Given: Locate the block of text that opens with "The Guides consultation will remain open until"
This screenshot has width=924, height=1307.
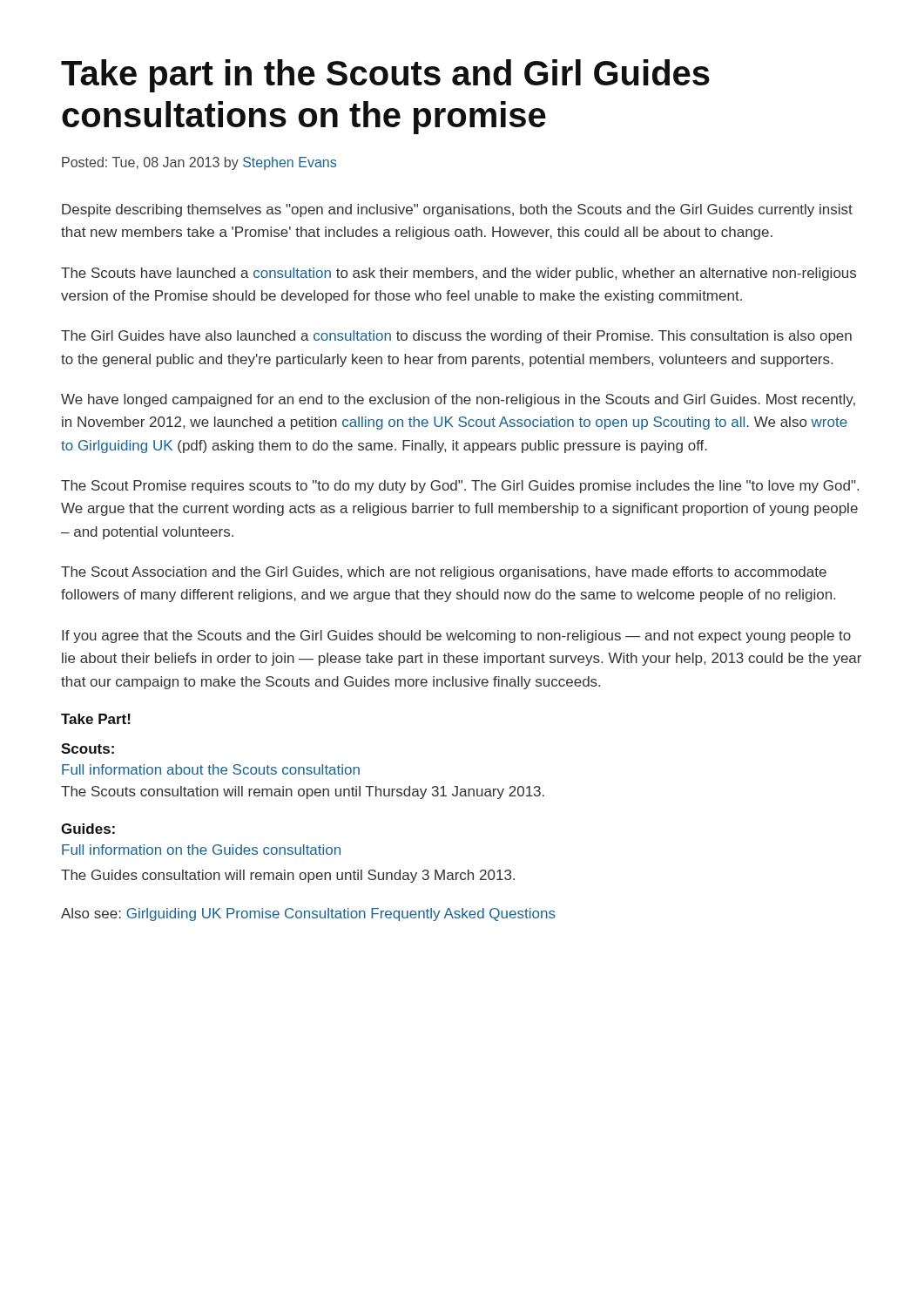Looking at the screenshot, I should [289, 875].
